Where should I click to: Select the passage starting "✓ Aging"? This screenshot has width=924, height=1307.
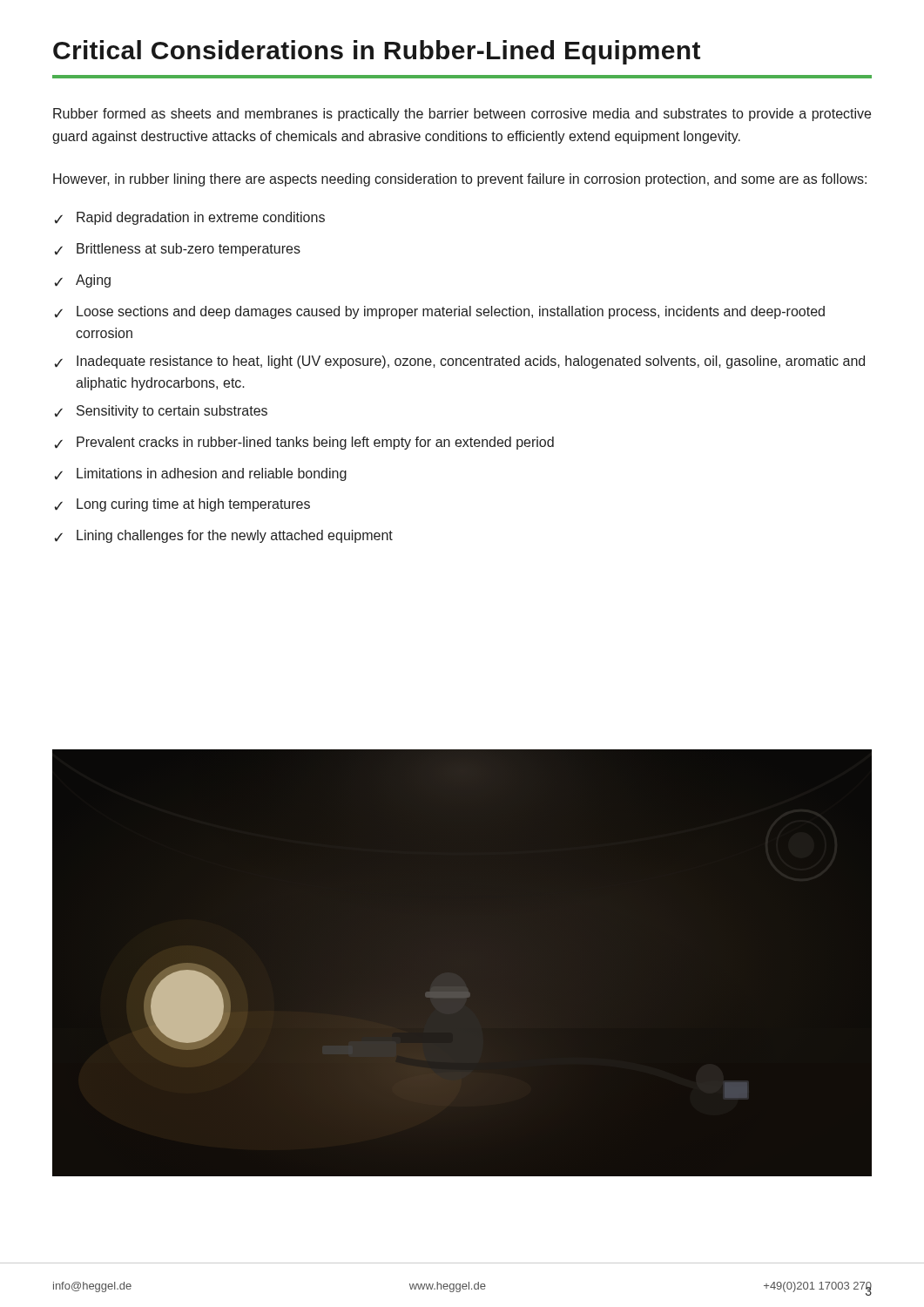click(82, 281)
